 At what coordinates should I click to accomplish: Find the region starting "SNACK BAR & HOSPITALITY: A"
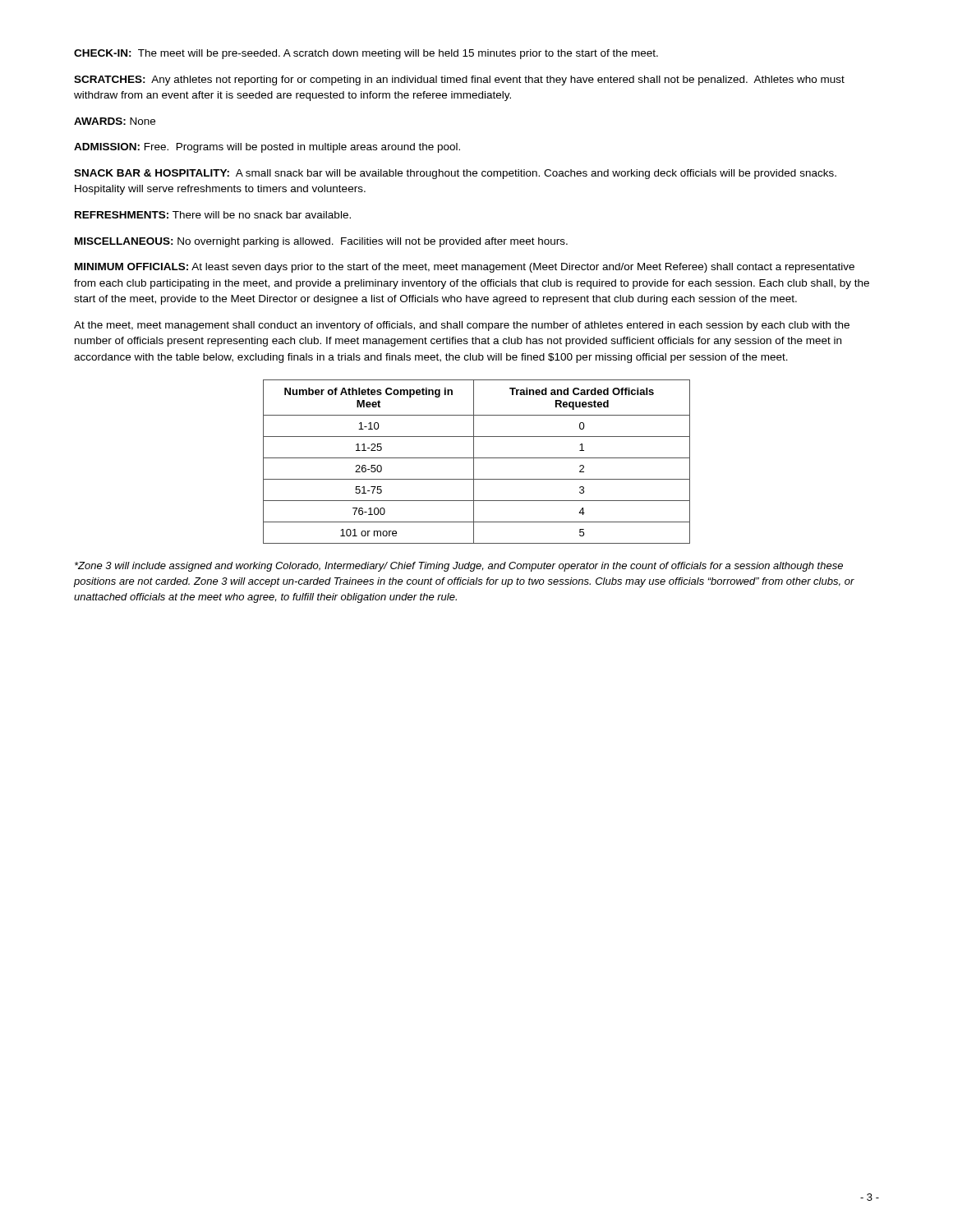point(457,181)
